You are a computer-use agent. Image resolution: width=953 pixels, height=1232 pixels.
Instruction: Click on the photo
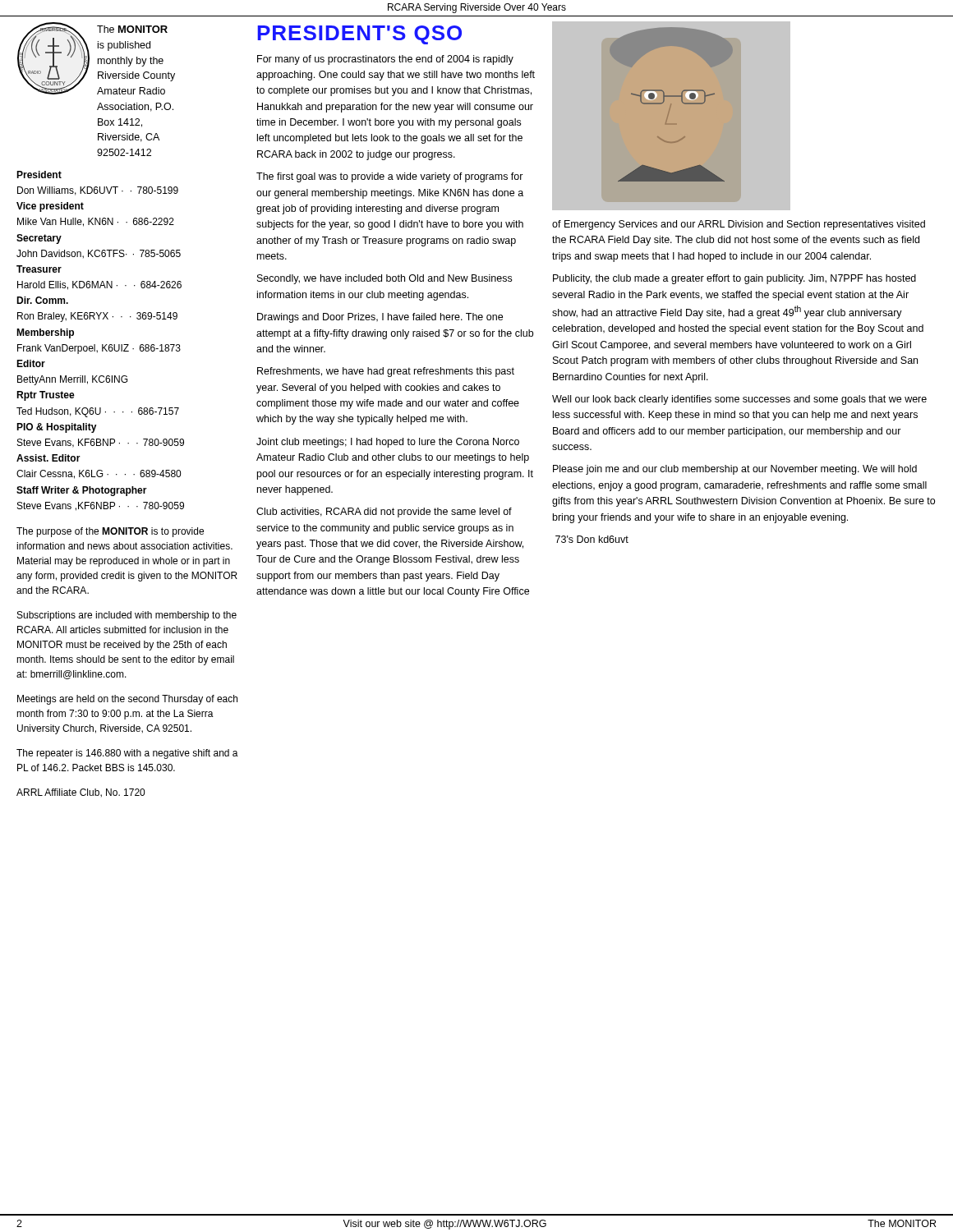744,116
